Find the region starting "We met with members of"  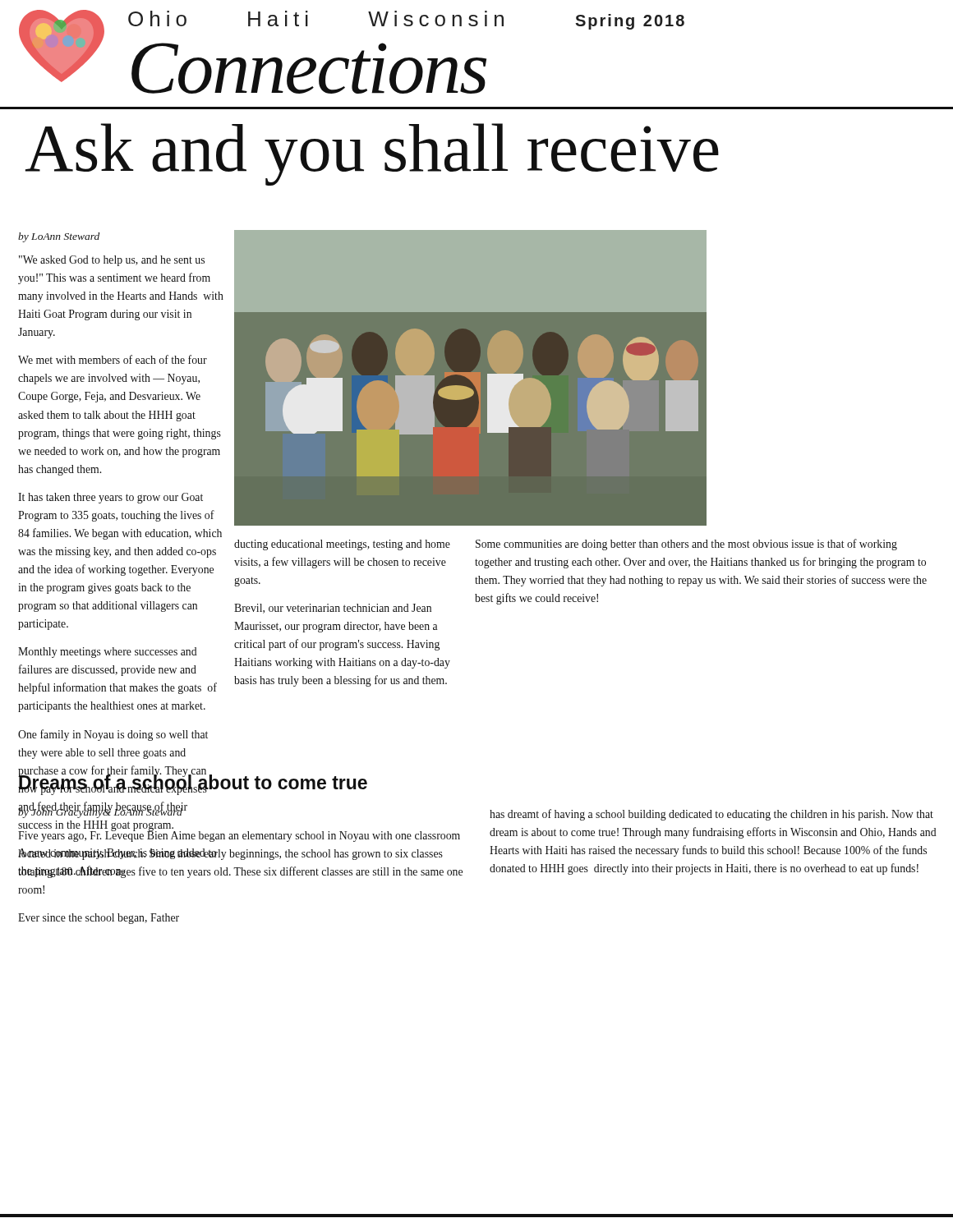point(119,415)
